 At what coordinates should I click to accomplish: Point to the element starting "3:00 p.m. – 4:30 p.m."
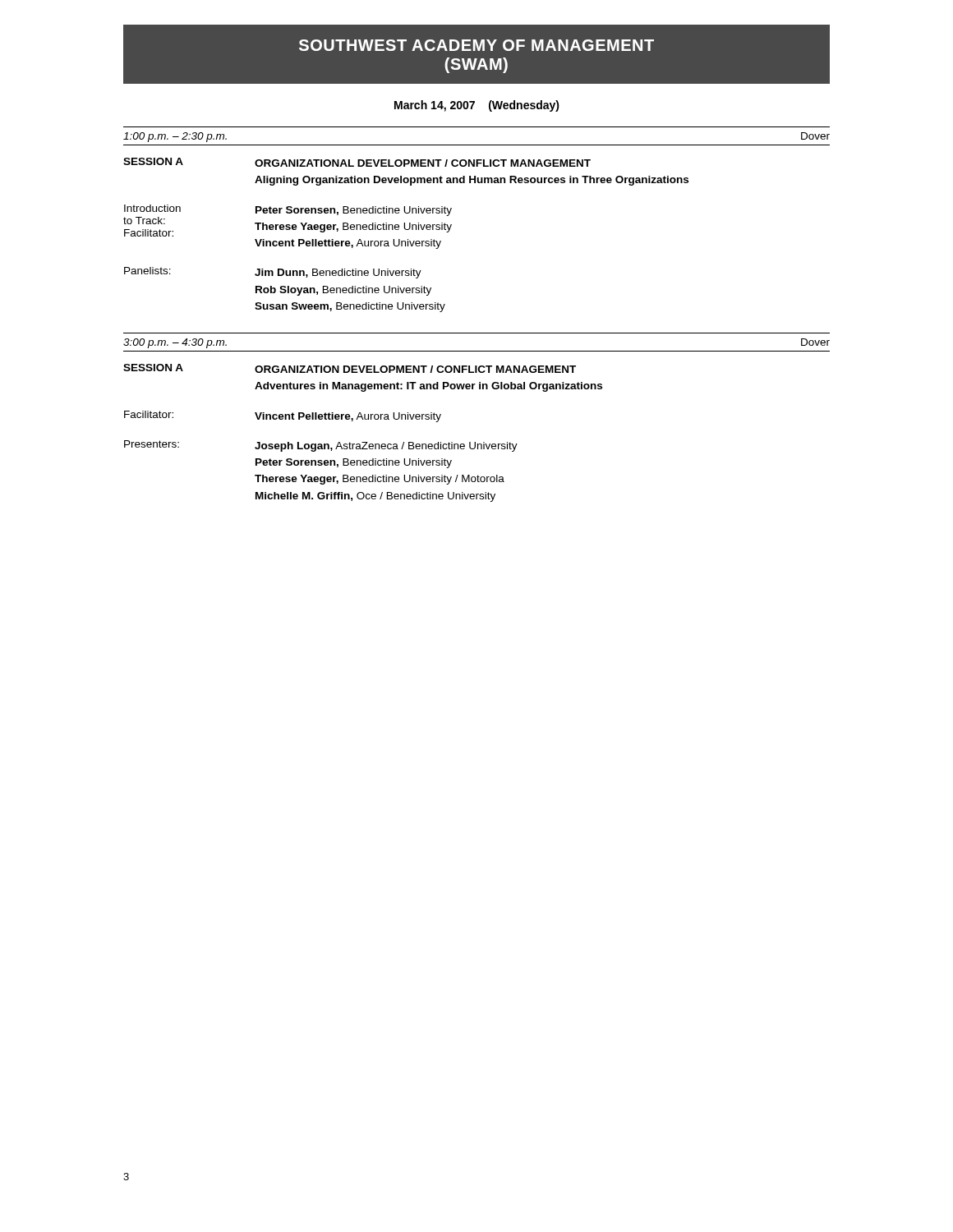coord(476,342)
